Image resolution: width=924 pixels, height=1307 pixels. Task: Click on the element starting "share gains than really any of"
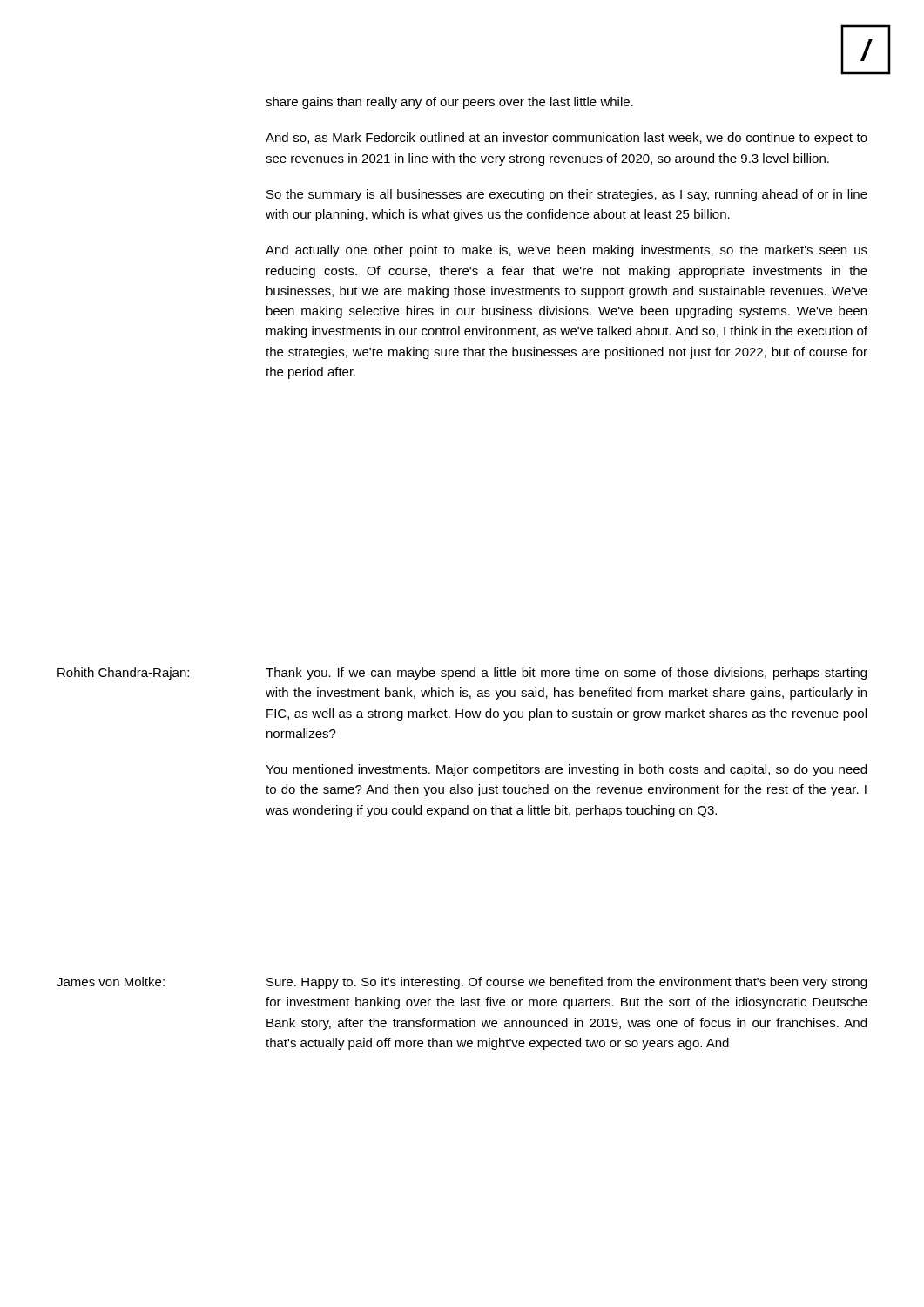[x=567, y=237]
